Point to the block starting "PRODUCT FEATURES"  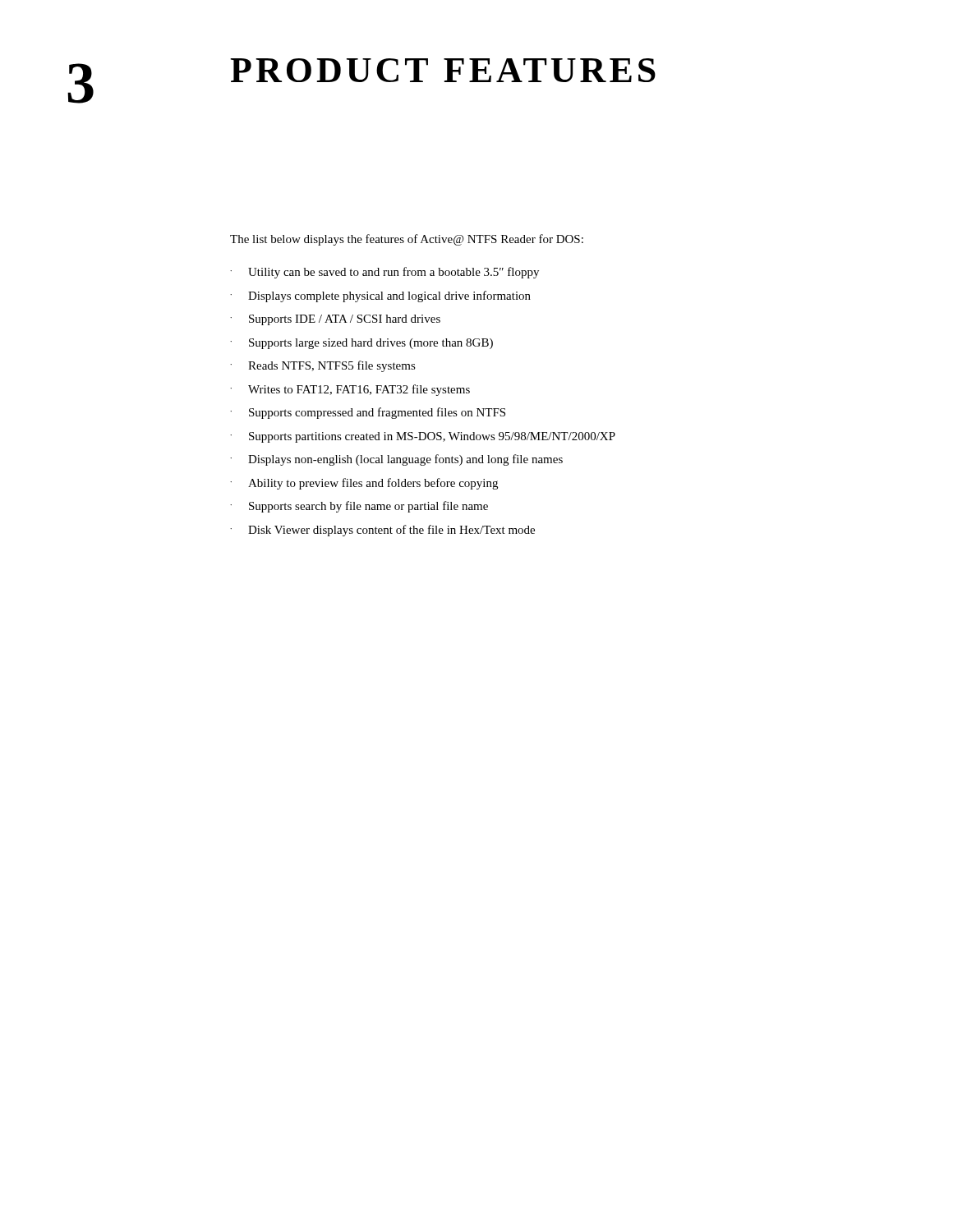tap(445, 70)
